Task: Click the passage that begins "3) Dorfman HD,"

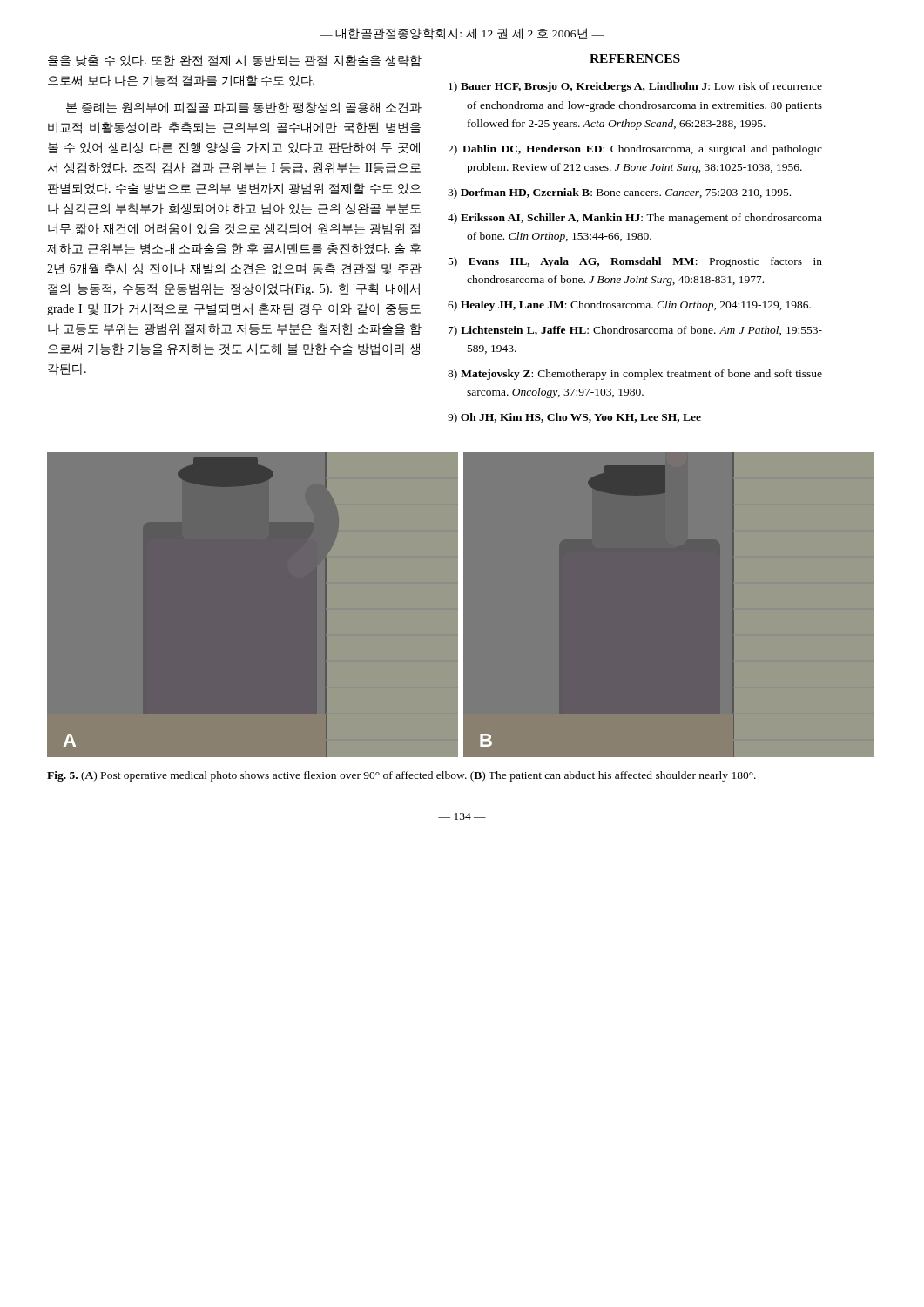Action: pos(620,192)
